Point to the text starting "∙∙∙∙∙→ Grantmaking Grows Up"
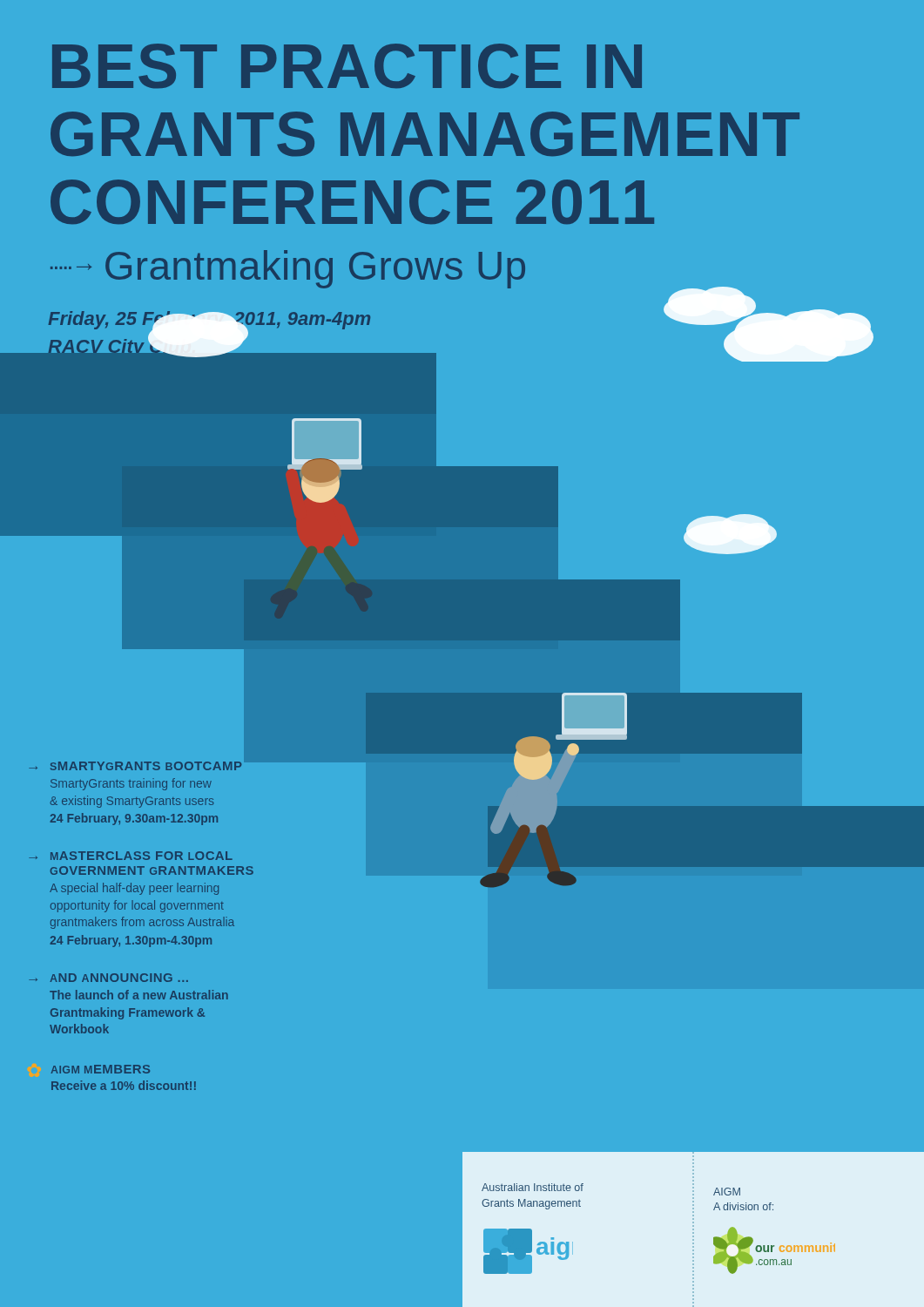The image size is (924, 1307). [288, 266]
